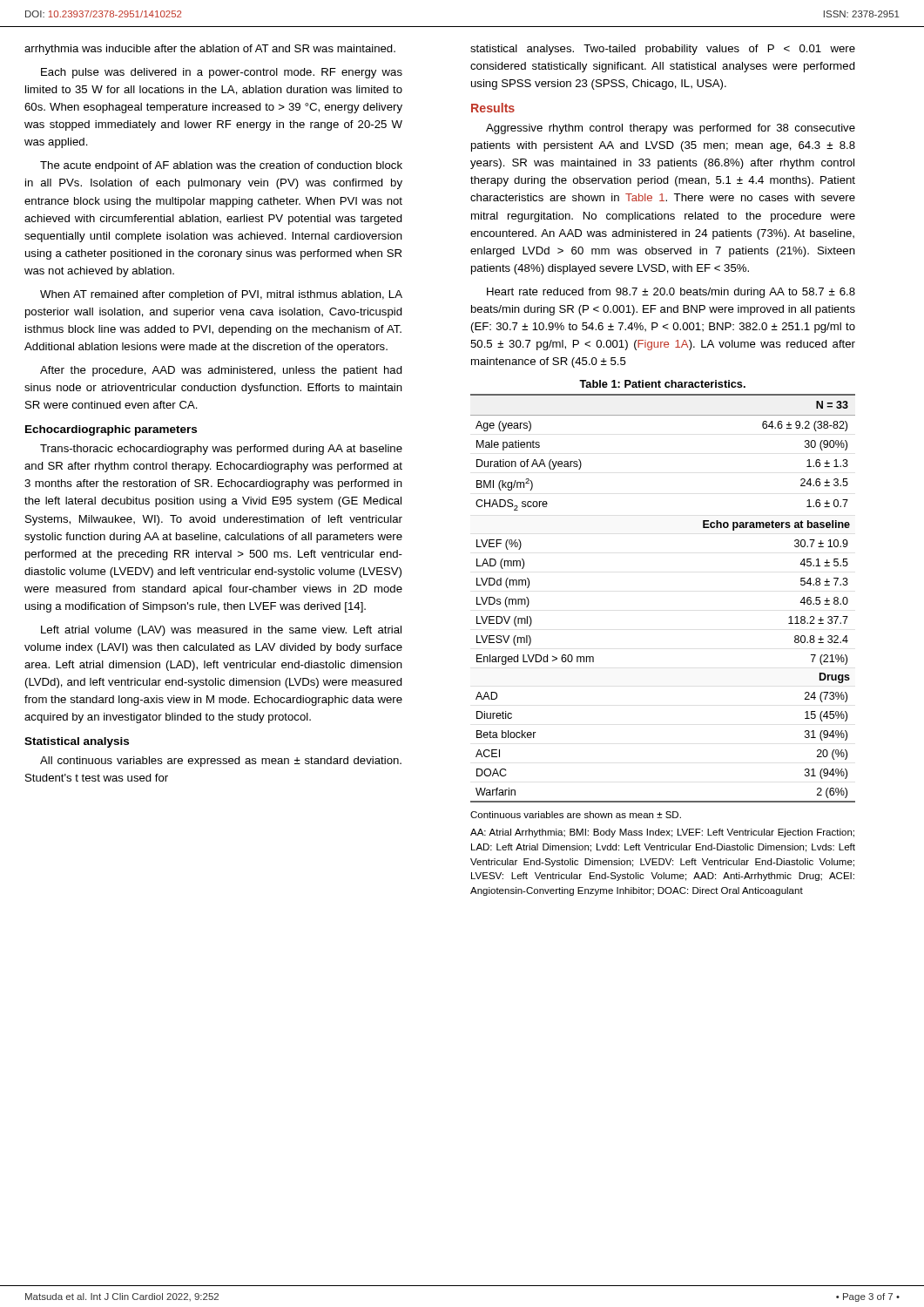Point to the block starting "Heart rate reduced from 98.7 ±"
Image resolution: width=924 pixels, height=1307 pixels.
(x=663, y=326)
